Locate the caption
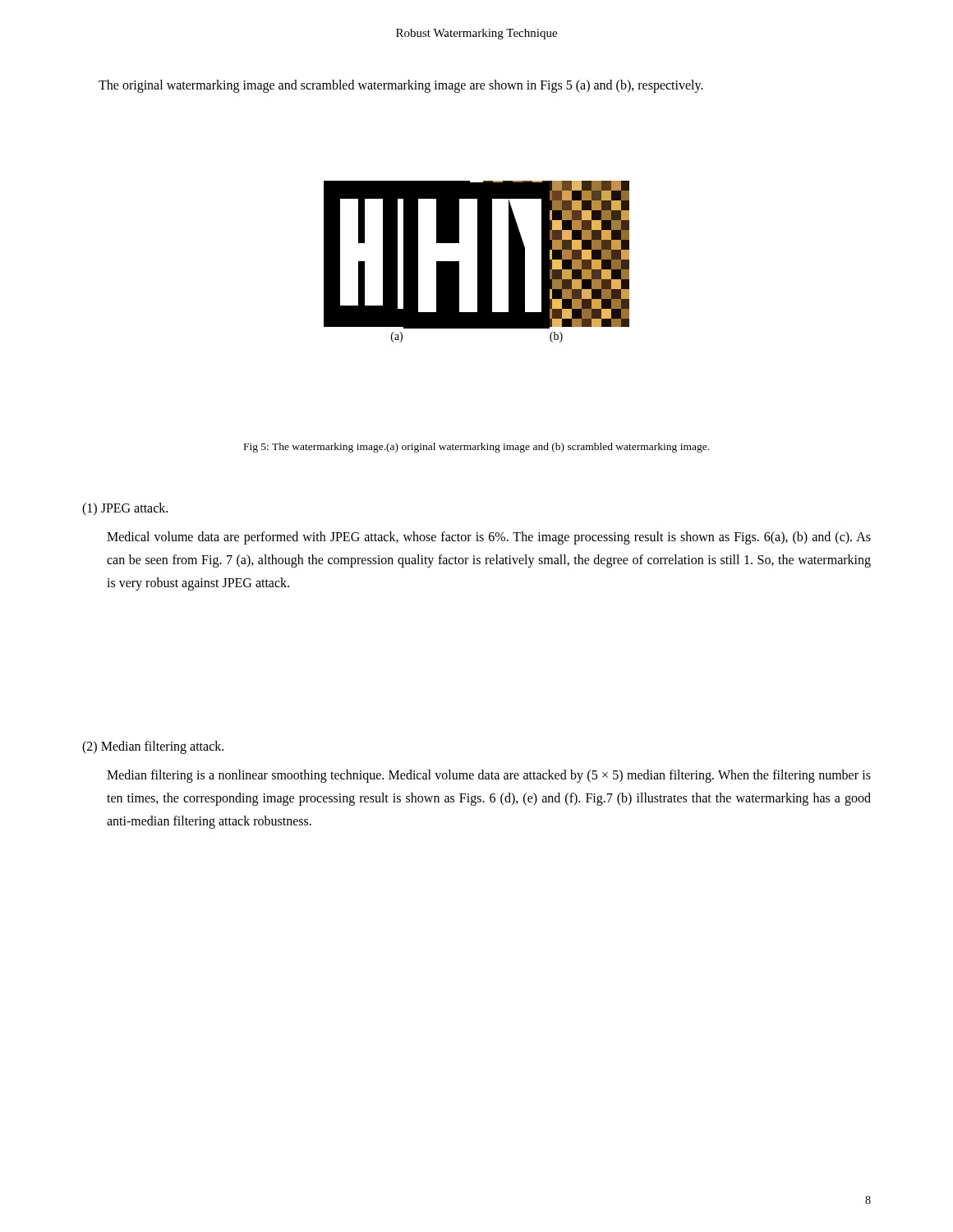The image size is (953, 1232). point(476,446)
